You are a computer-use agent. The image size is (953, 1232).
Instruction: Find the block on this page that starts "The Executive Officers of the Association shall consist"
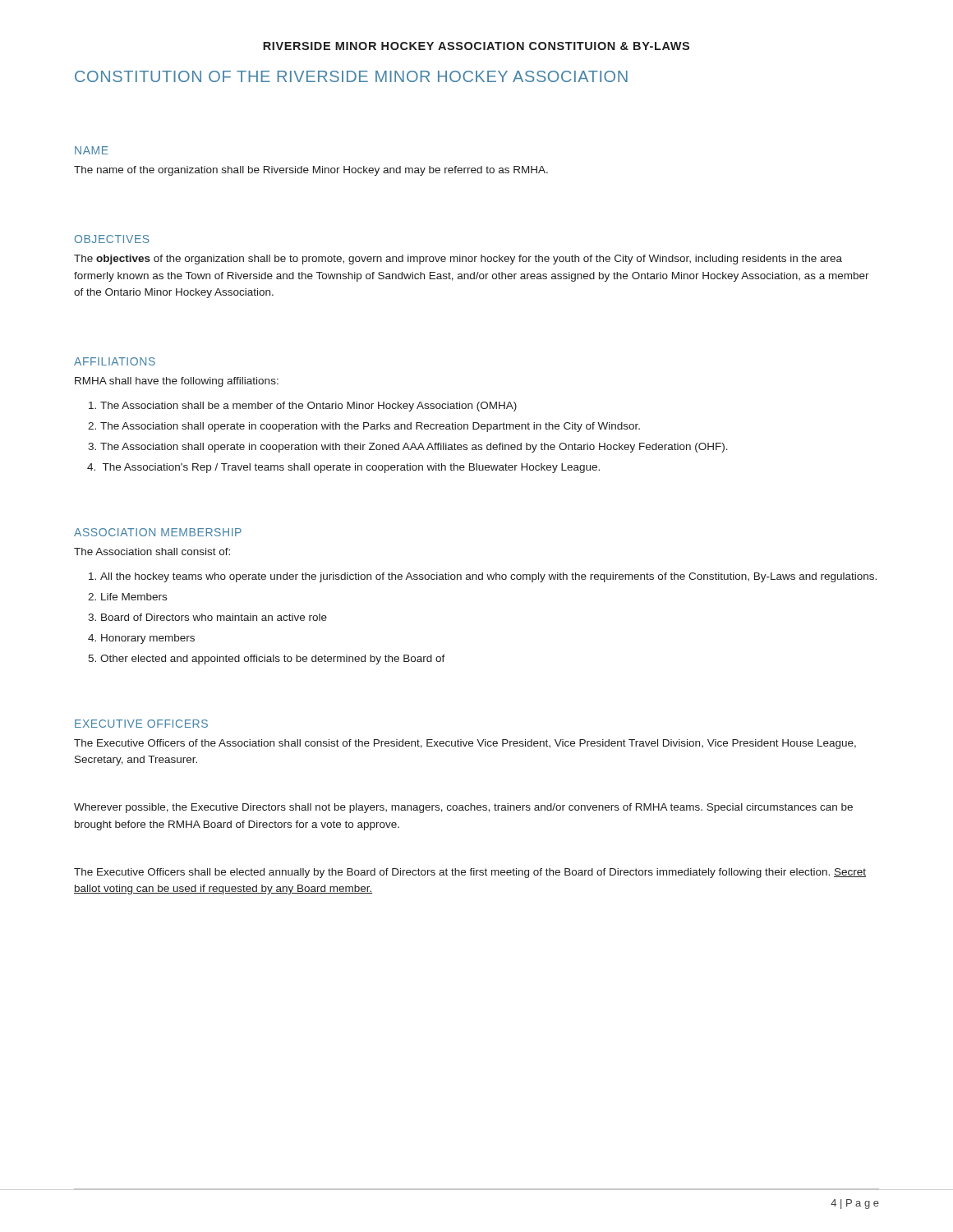pos(465,751)
